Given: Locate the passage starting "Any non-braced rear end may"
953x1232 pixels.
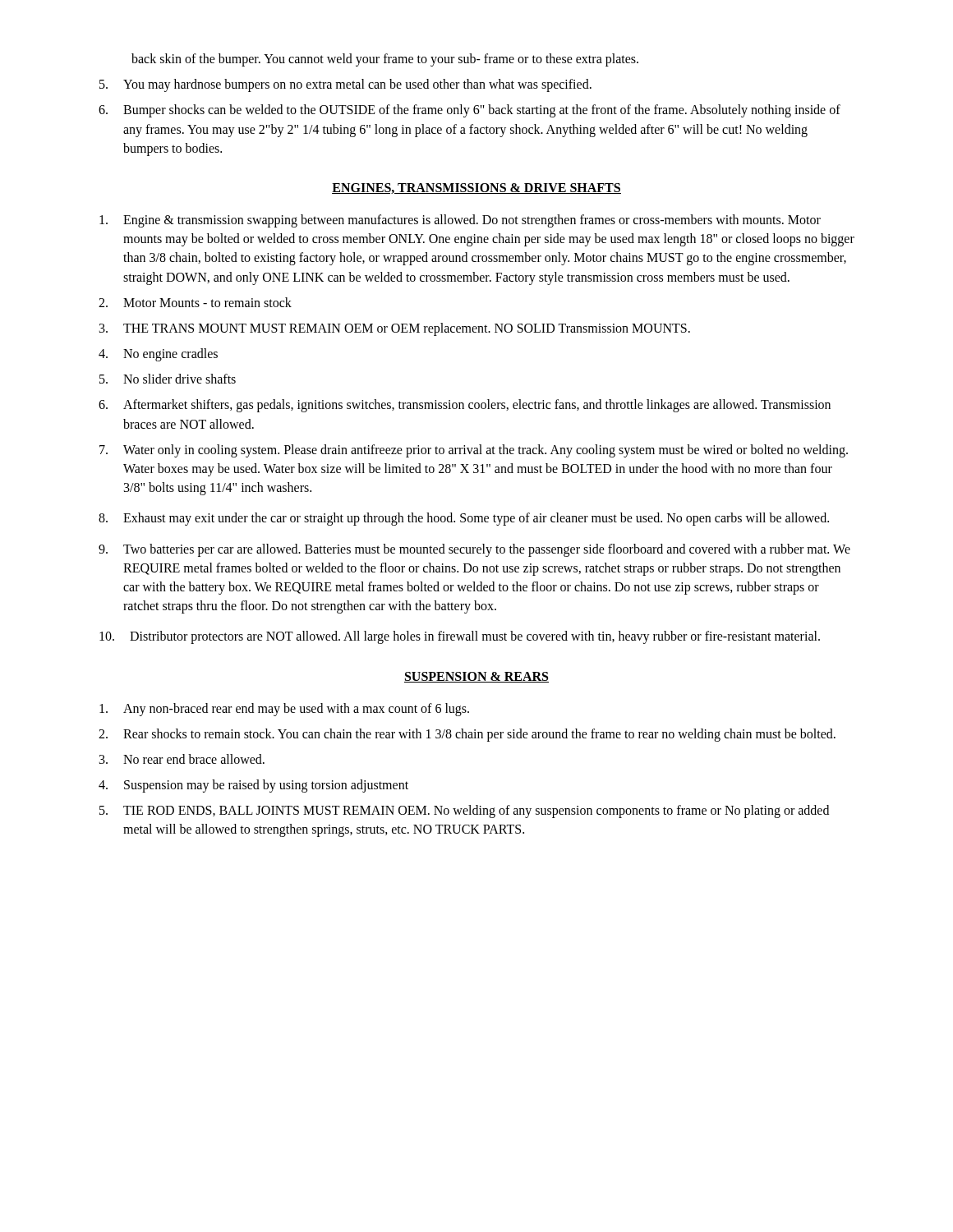Looking at the screenshot, I should (x=284, y=708).
